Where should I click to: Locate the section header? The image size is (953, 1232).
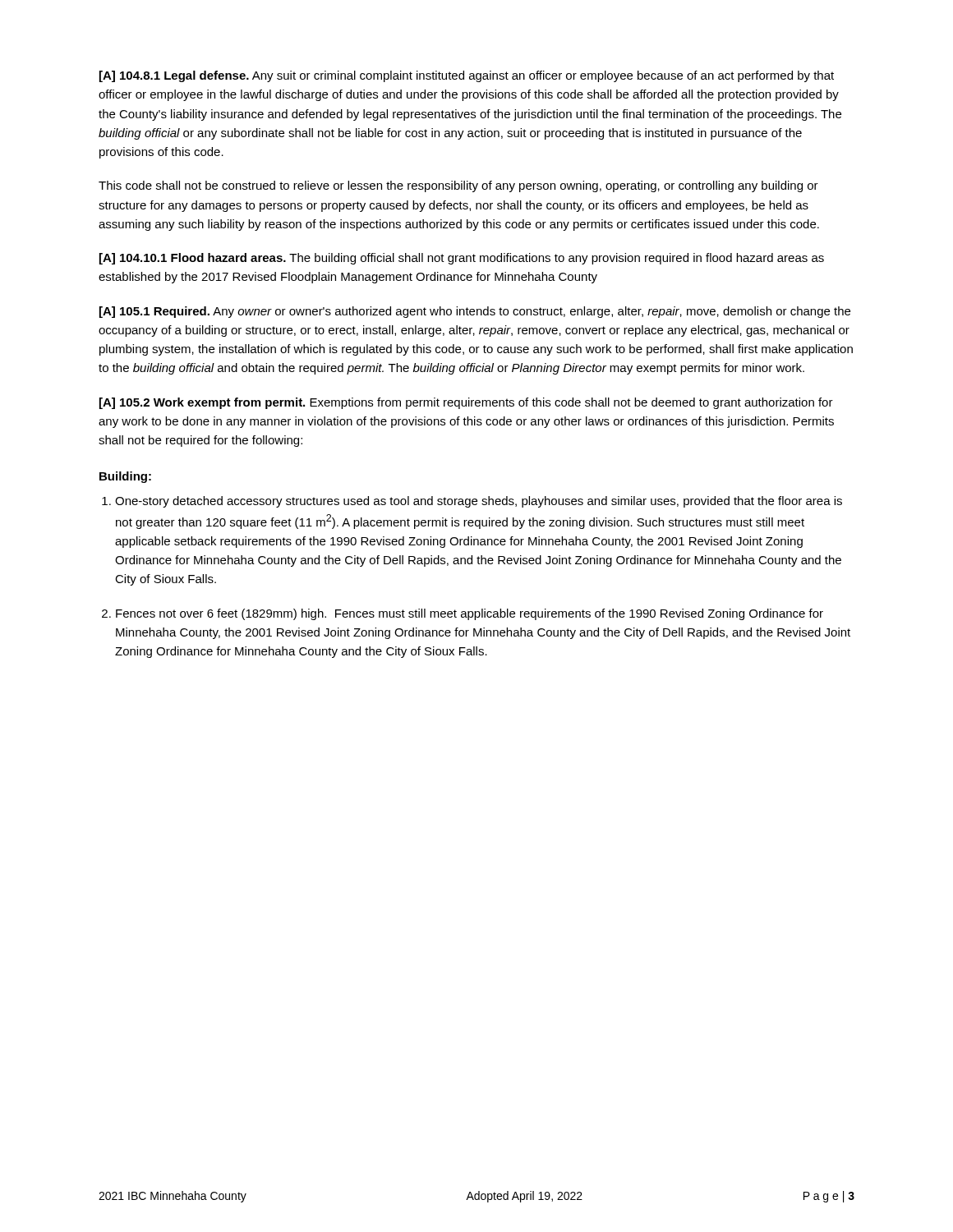[x=125, y=476]
